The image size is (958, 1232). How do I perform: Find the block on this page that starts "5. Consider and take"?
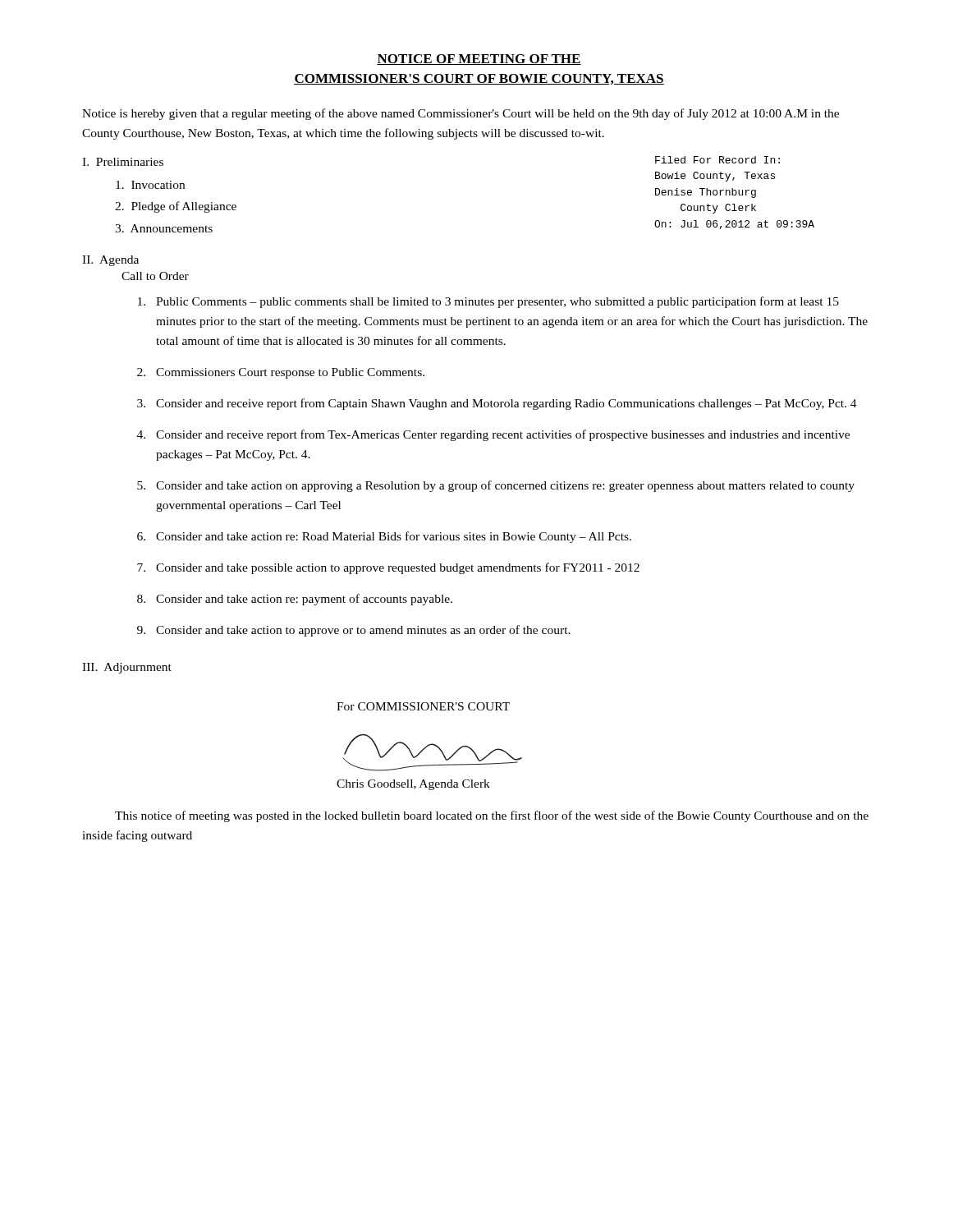click(x=499, y=495)
